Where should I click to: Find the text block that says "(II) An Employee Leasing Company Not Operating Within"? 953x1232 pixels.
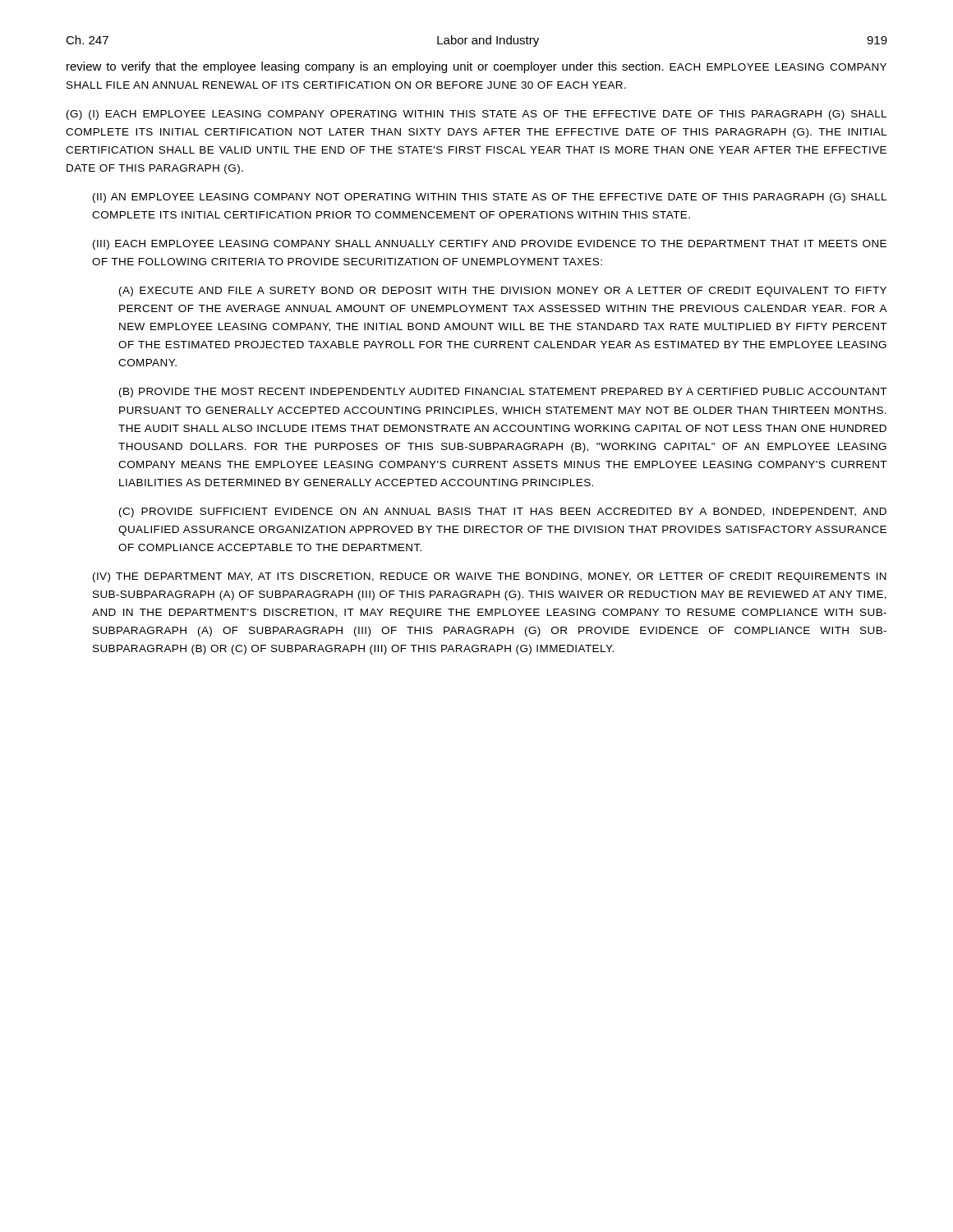click(x=490, y=205)
